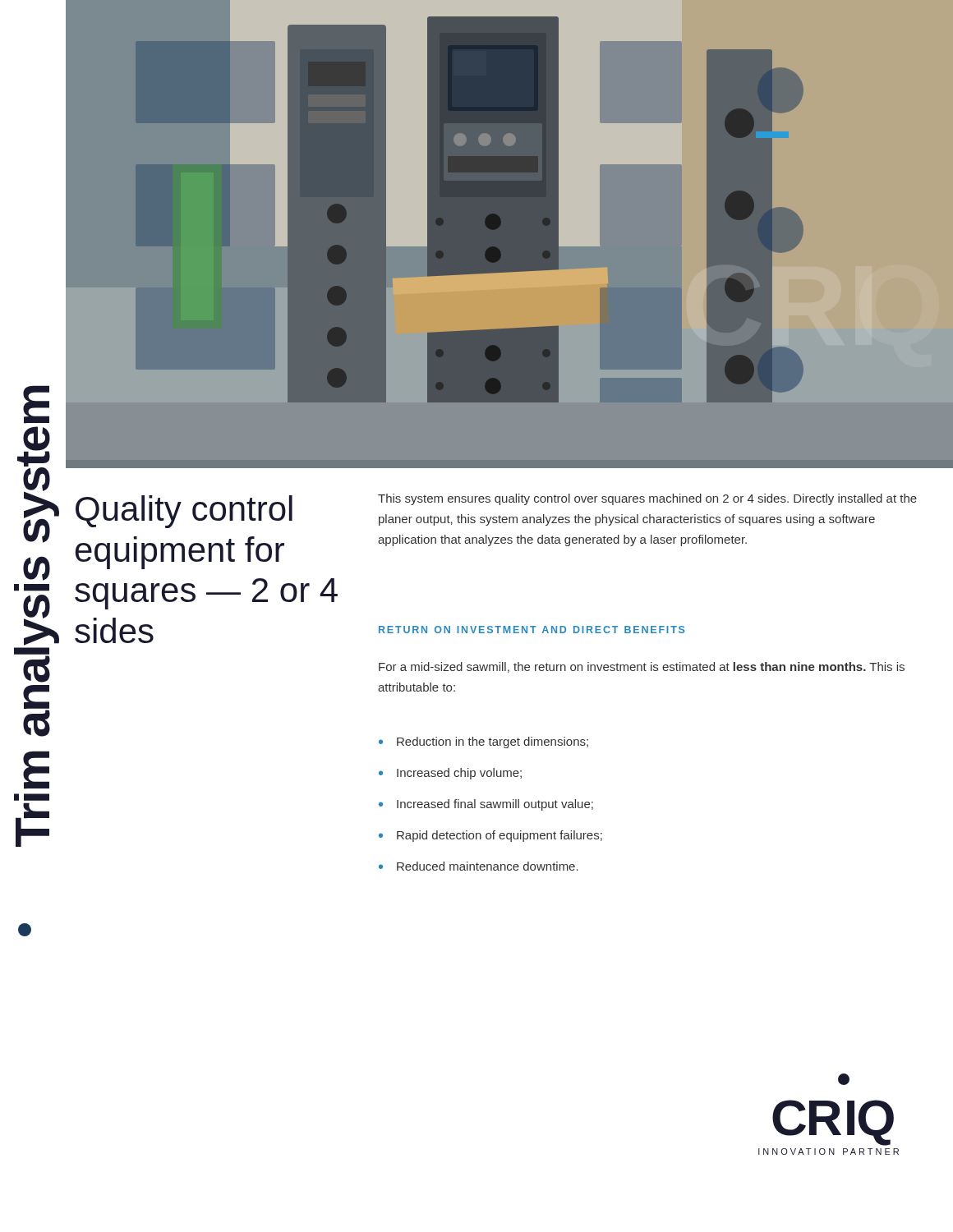This screenshot has width=953, height=1232.
Task: Click where it says "RETURN ON INVESTMENT AND DIRECT BENEFITS"
Action: click(657, 630)
